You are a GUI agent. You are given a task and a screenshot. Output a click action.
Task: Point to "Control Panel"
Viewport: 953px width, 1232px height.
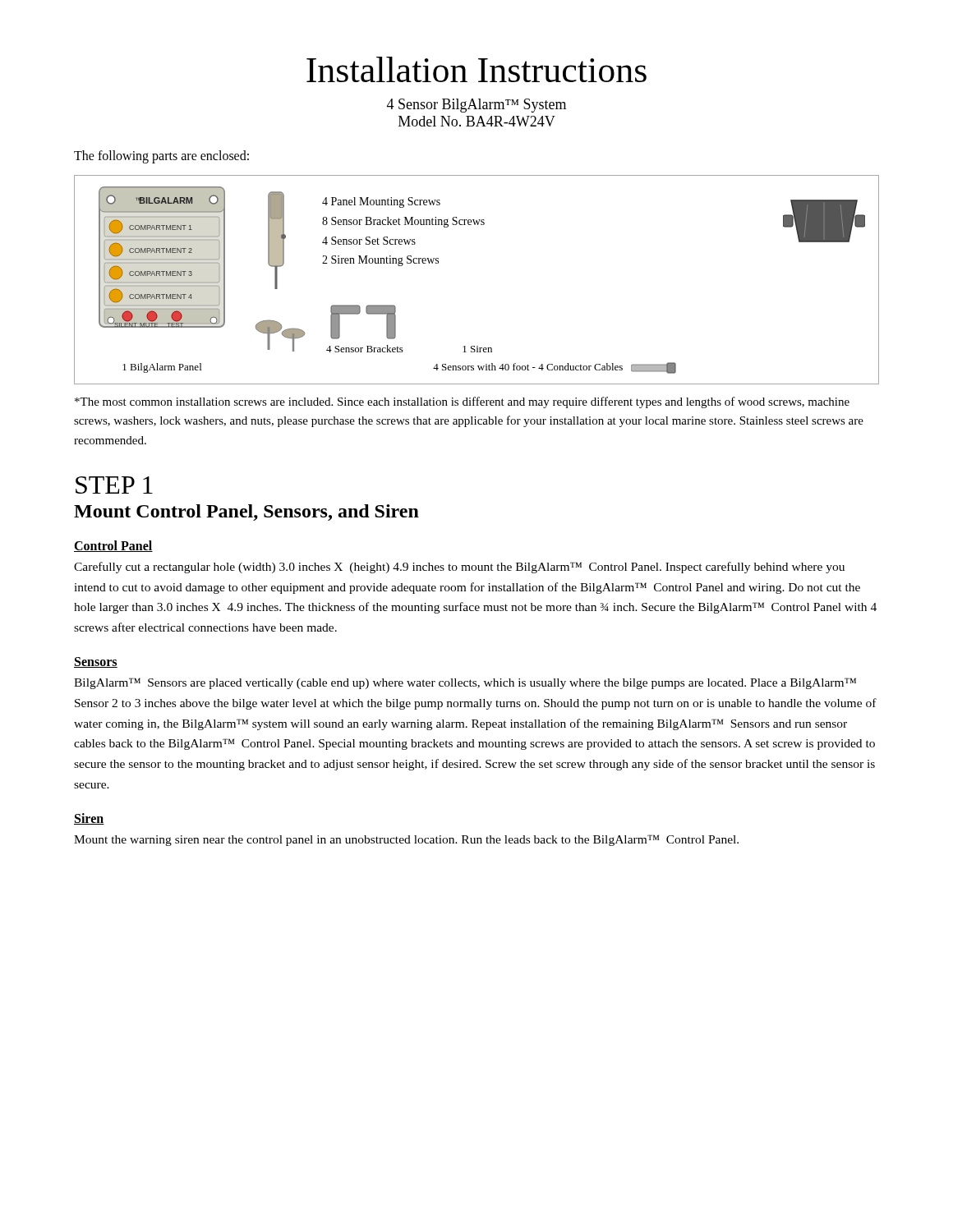[113, 546]
